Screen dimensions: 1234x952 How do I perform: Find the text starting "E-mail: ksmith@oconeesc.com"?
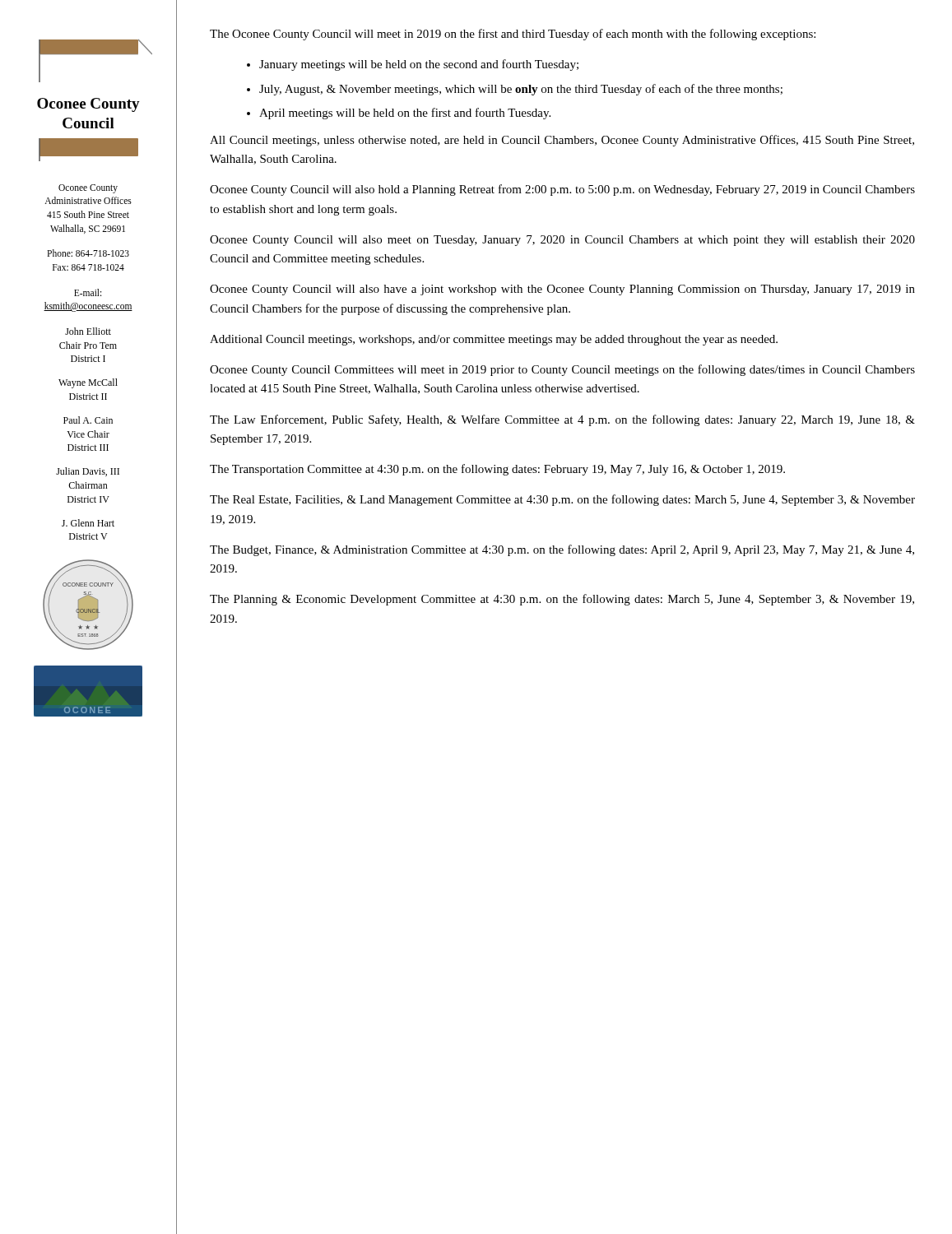click(x=88, y=299)
